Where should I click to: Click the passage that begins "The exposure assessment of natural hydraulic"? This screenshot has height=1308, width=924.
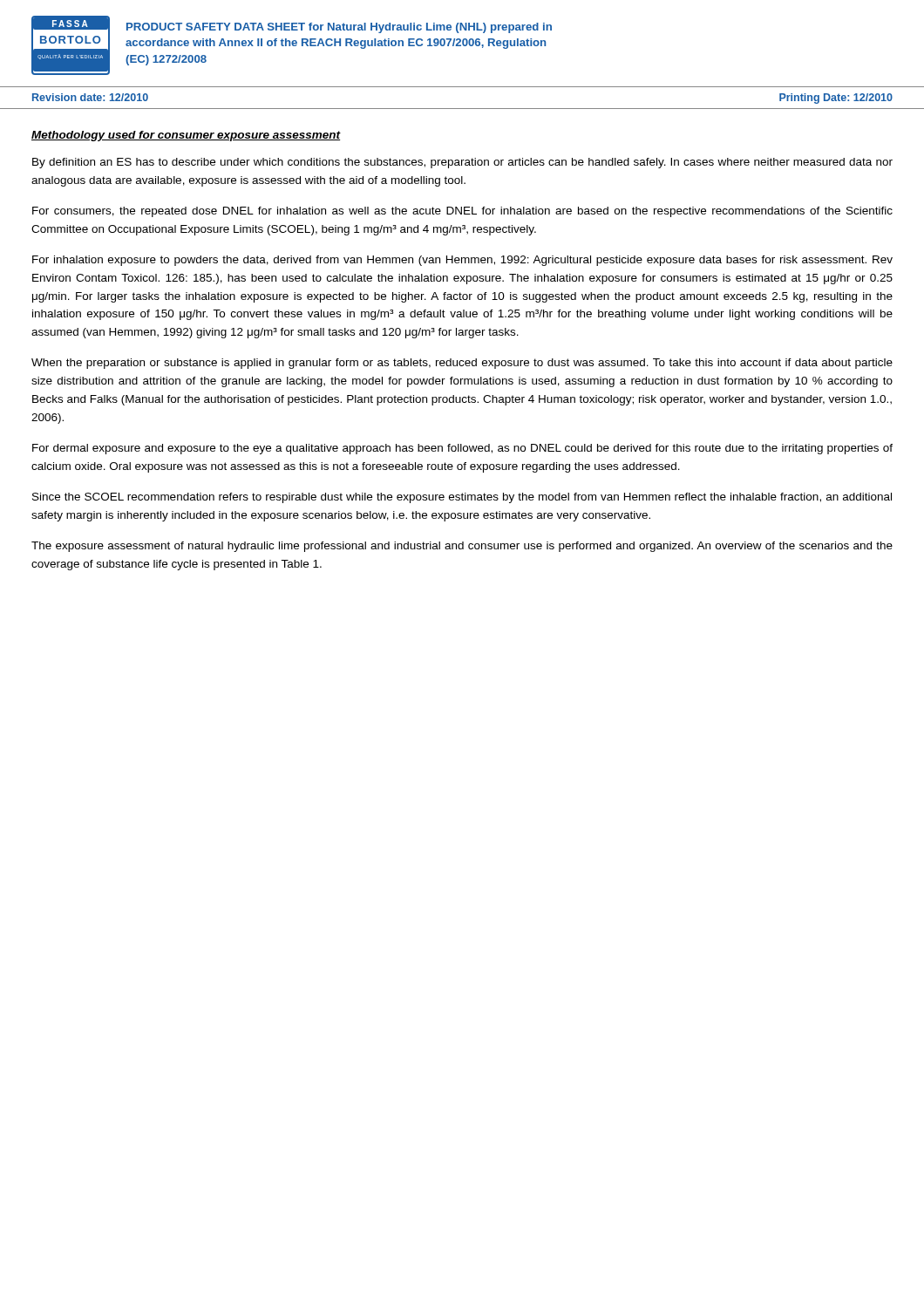point(462,554)
